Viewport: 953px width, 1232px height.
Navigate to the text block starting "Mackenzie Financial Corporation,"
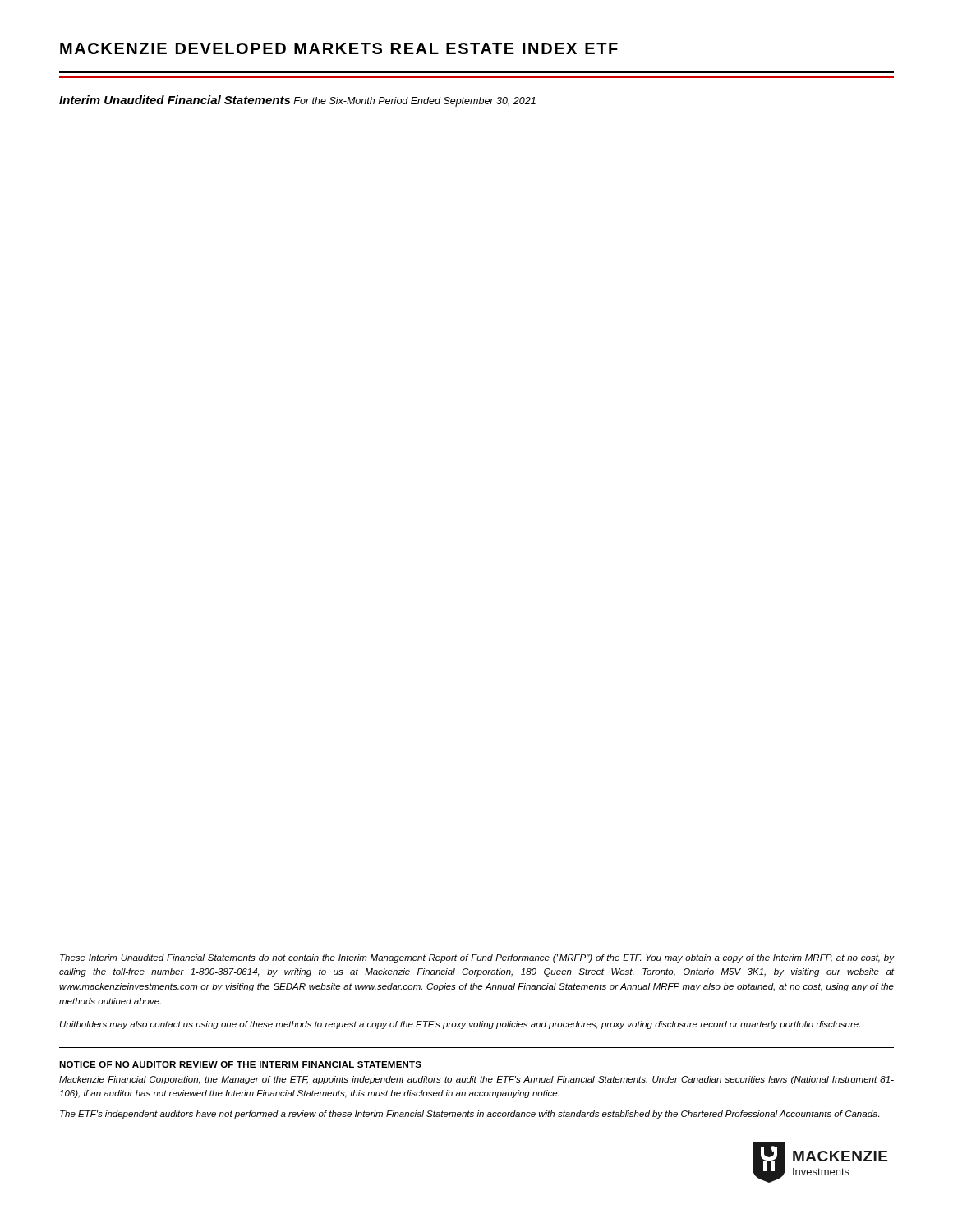tap(476, 1087)
